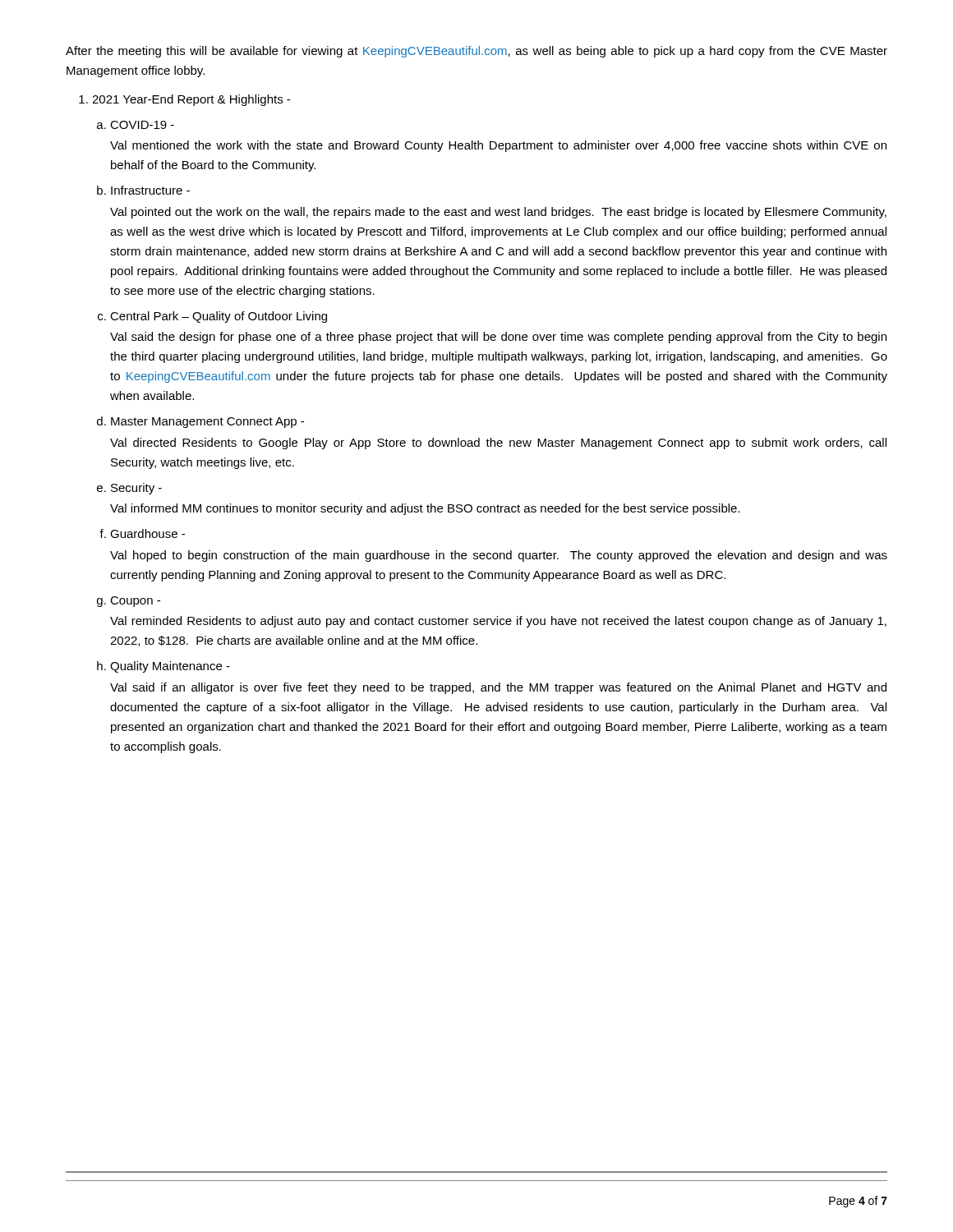Point to the block beginning "2021 Year-End Report & Highlights - COVID-19 -"

point(191,100)
